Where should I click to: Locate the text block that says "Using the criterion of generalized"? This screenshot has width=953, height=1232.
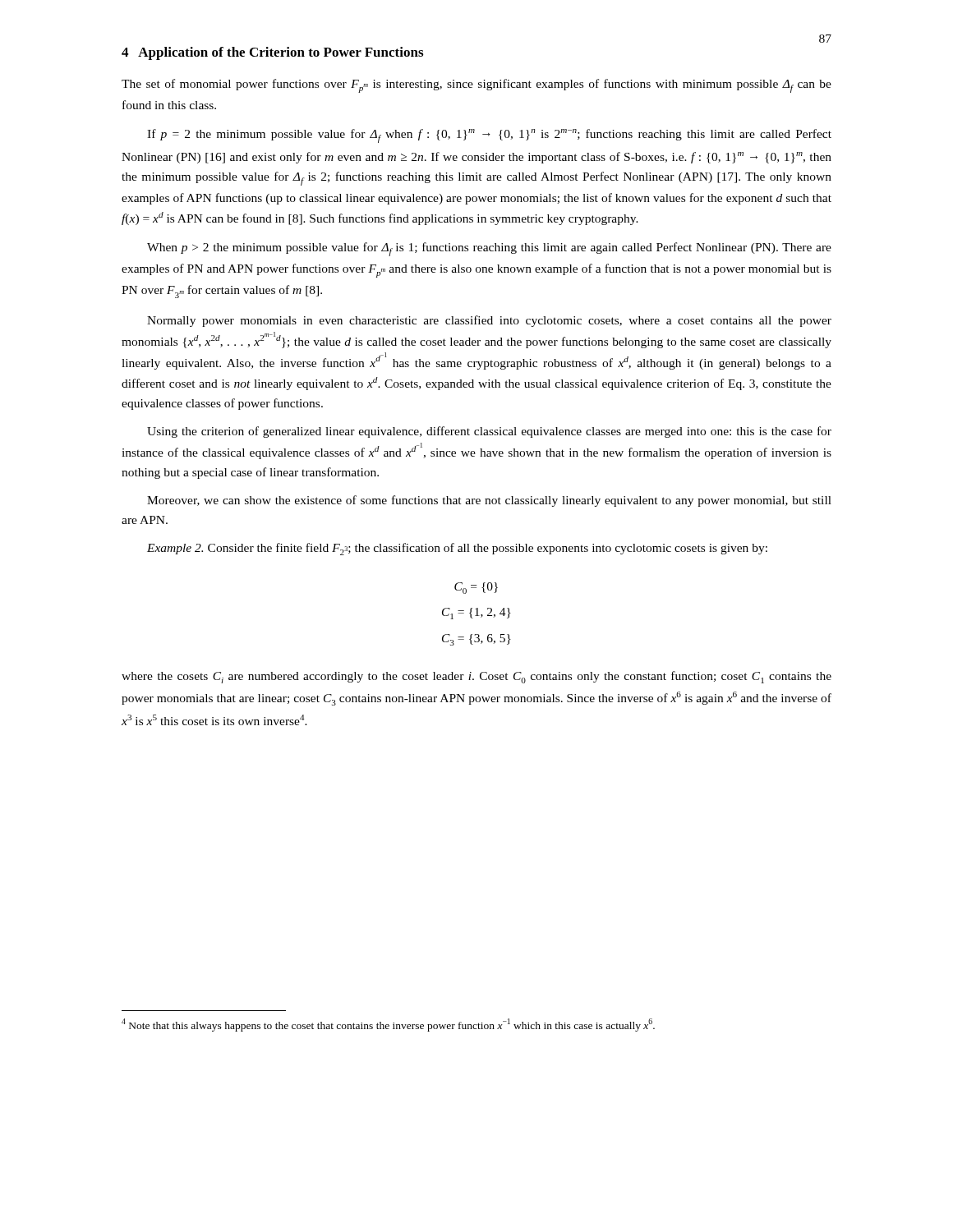[x=476, y=451]
